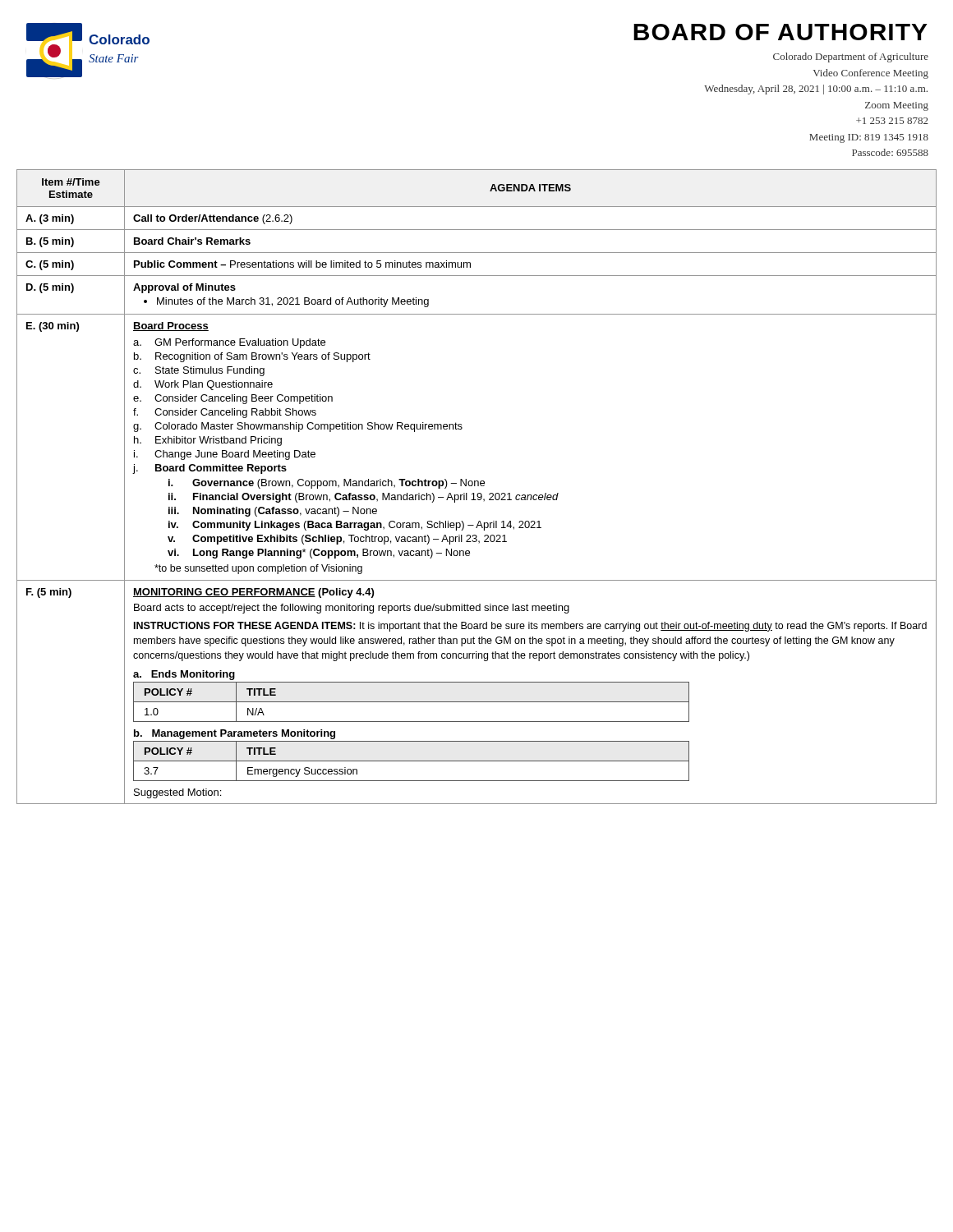Select the table that reads "C. (5 min)"
The height and width of the screenshot is (1232, 953).
[476, 486]
